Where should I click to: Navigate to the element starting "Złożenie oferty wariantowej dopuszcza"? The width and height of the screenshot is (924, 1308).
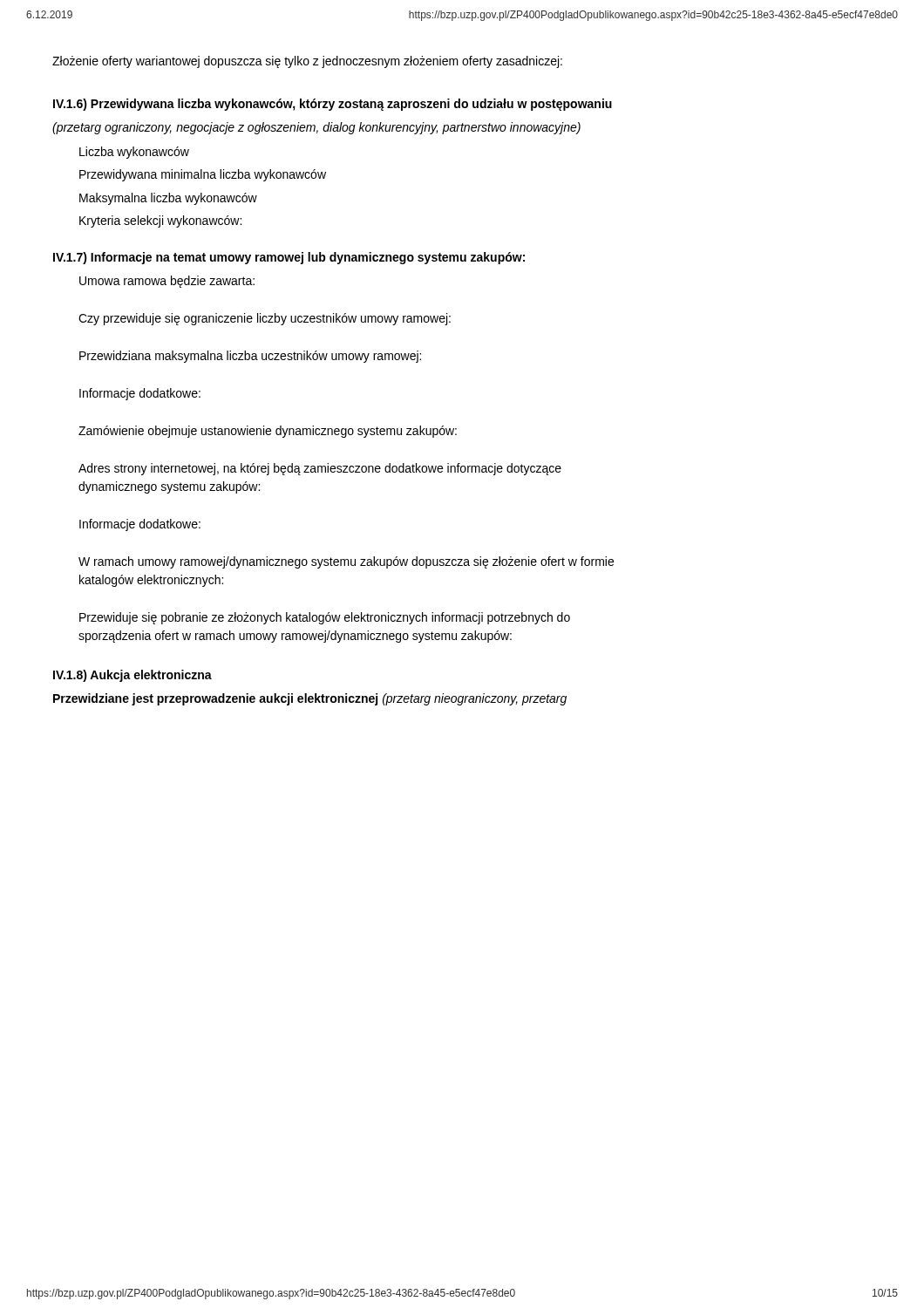308,61
